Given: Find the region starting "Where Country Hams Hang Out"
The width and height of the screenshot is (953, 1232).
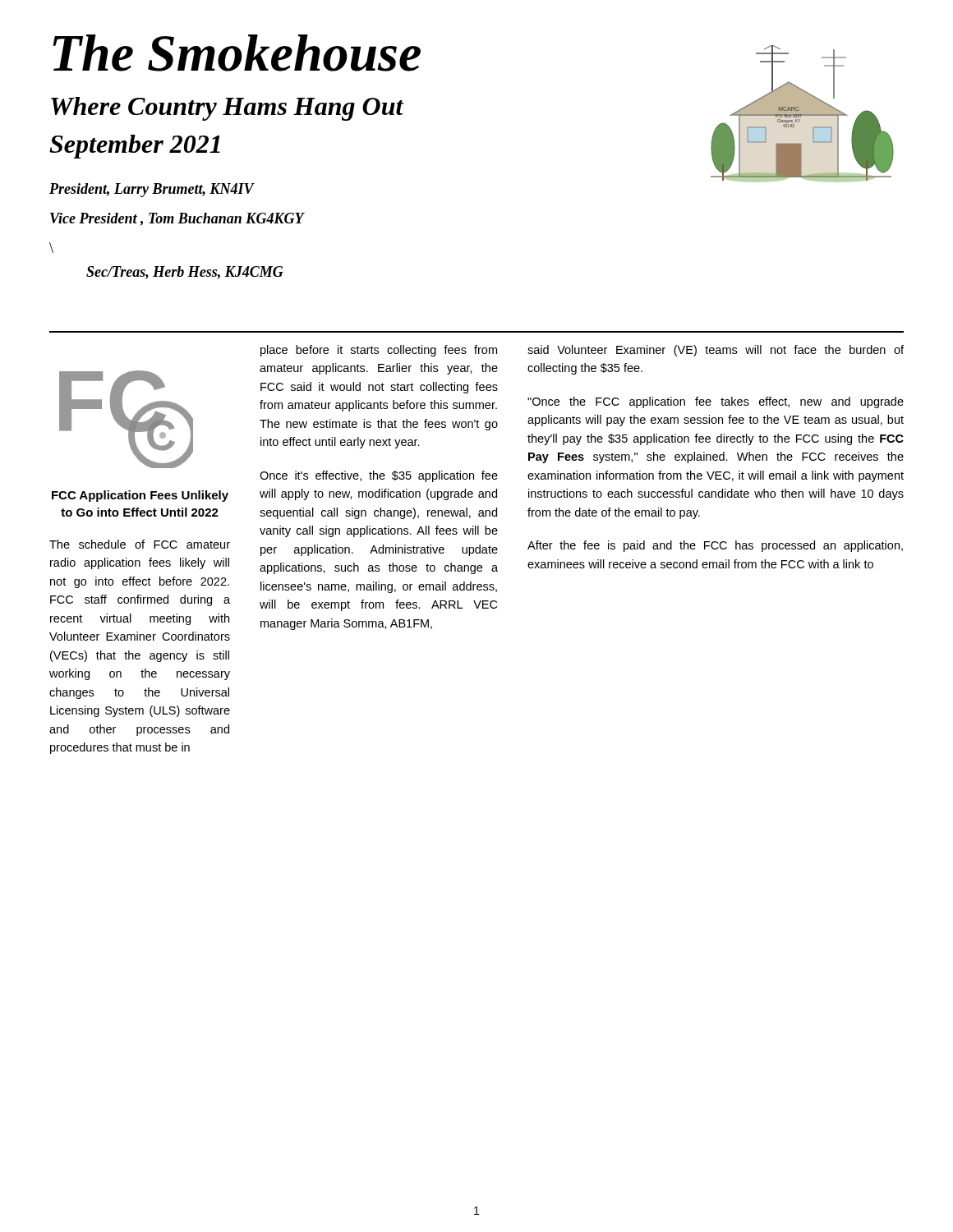Looking at the screenshot, I should pos(370,106).
